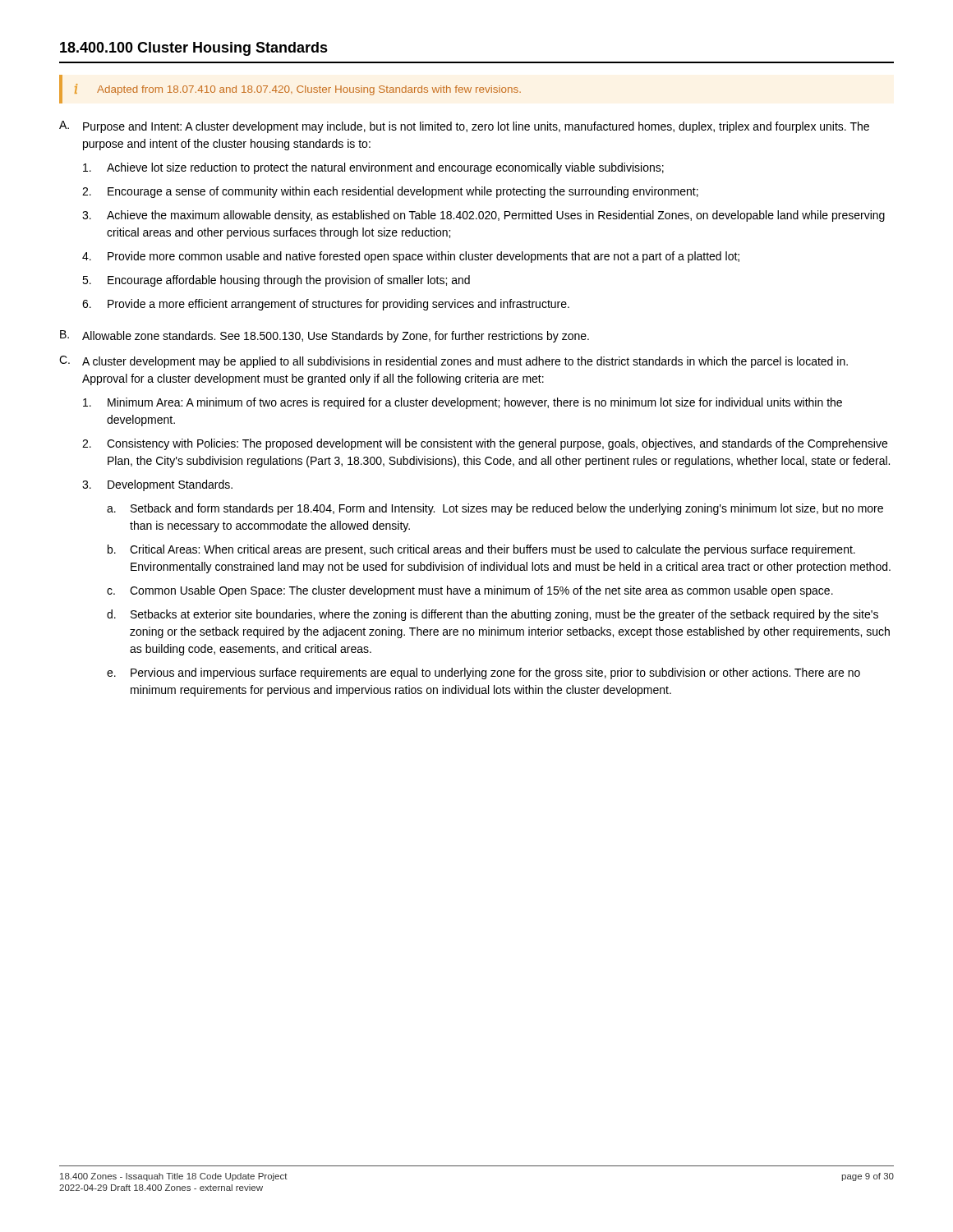The height and width of the screenshot is (1232, 953).
Task: Click on the passage starting "𝑖 Adapted from 18.07.410 and"
Action: 298,89
